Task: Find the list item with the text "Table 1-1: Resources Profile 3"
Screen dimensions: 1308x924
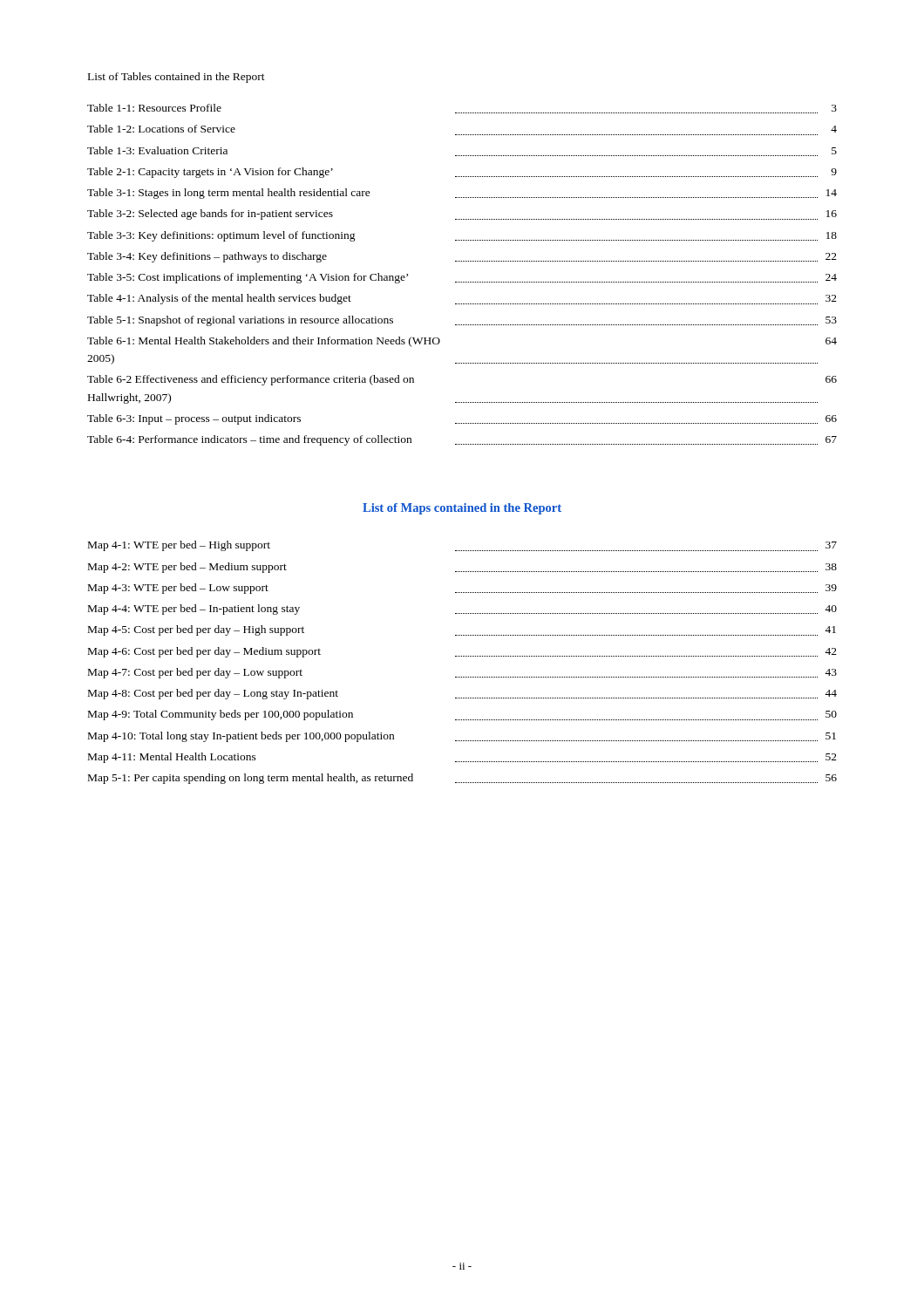Action: point(462,108)
